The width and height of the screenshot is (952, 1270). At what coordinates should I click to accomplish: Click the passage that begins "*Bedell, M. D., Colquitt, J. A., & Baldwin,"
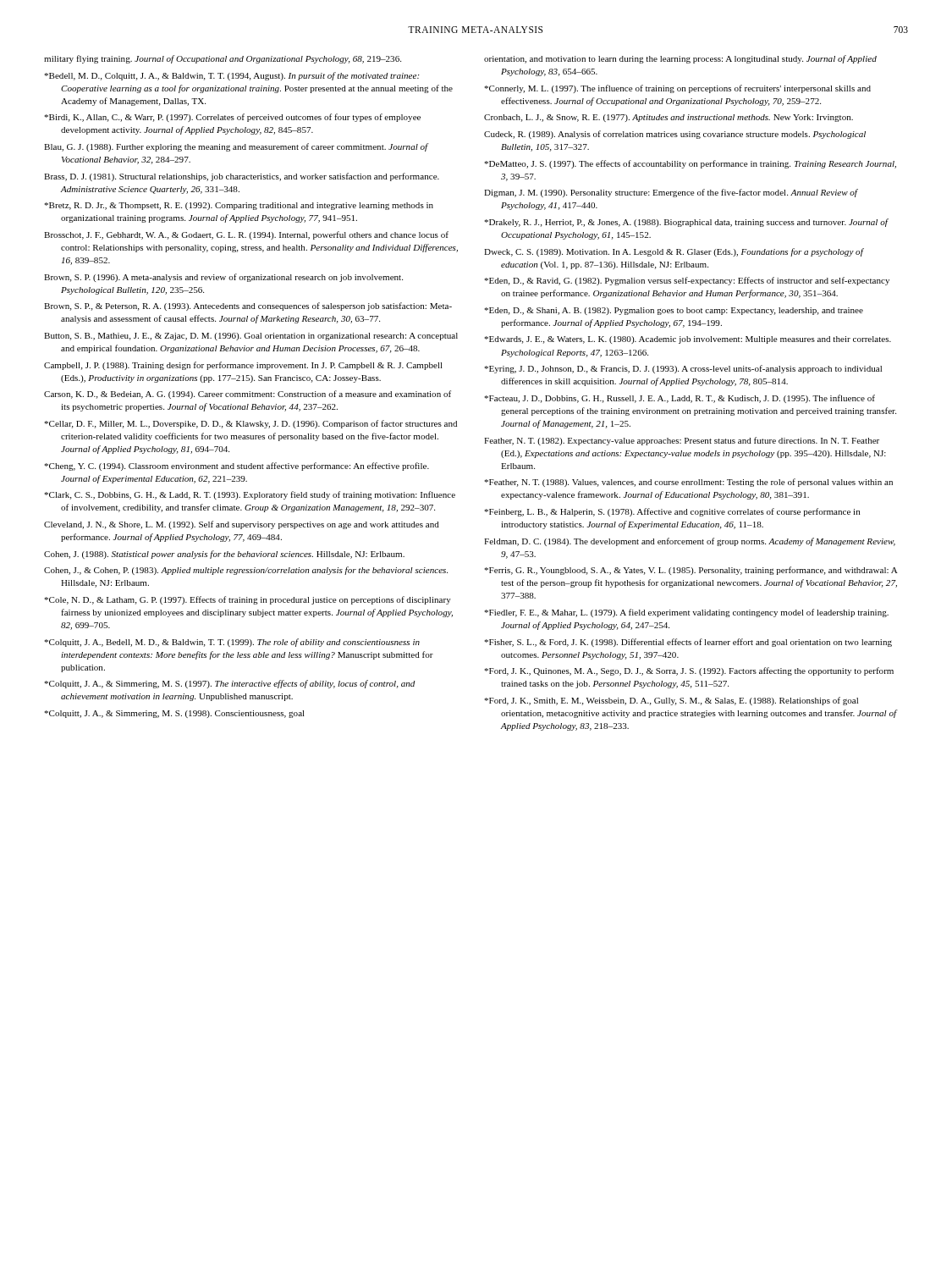coord(248,88)
